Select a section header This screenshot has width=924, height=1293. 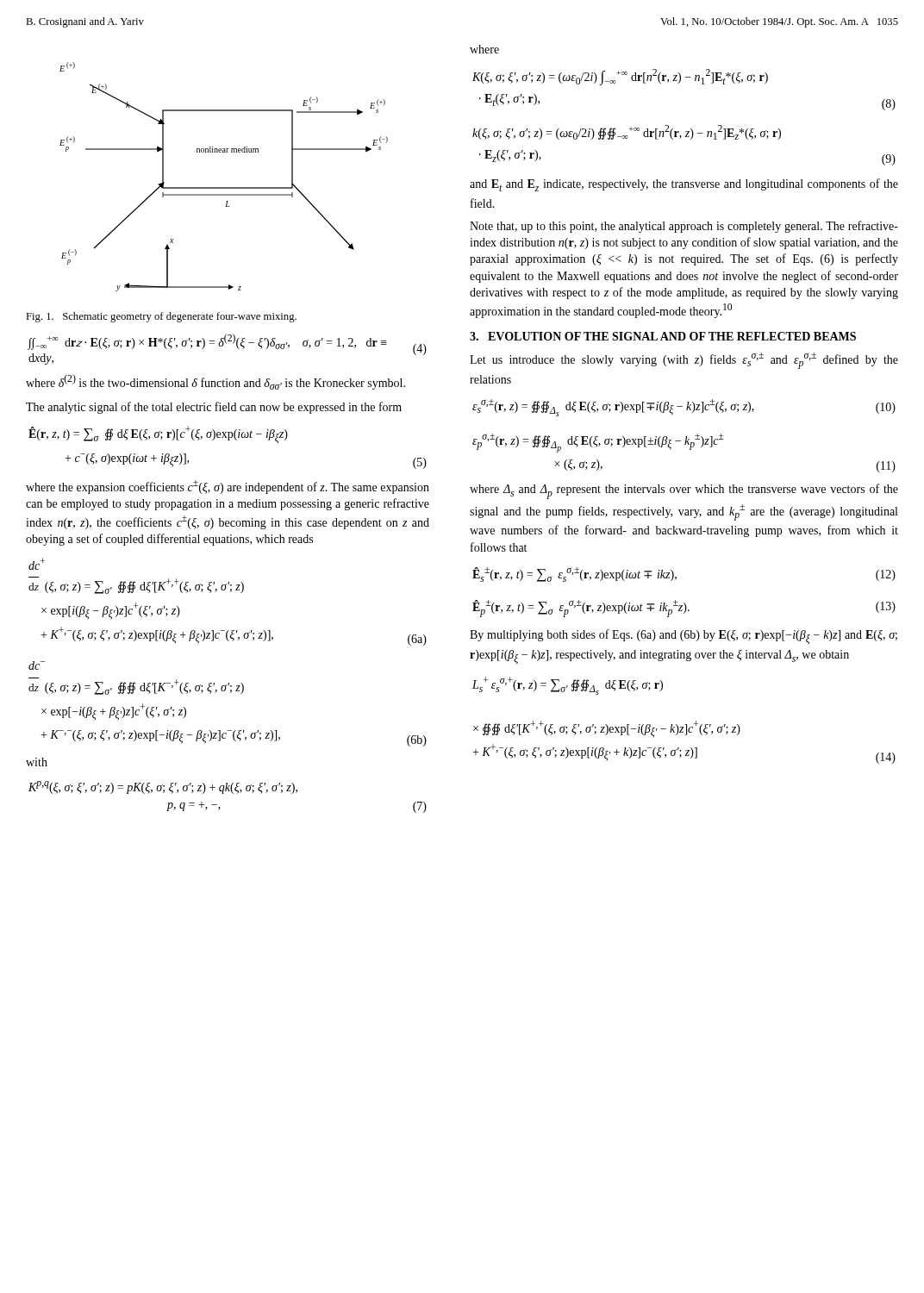point(663,337)
